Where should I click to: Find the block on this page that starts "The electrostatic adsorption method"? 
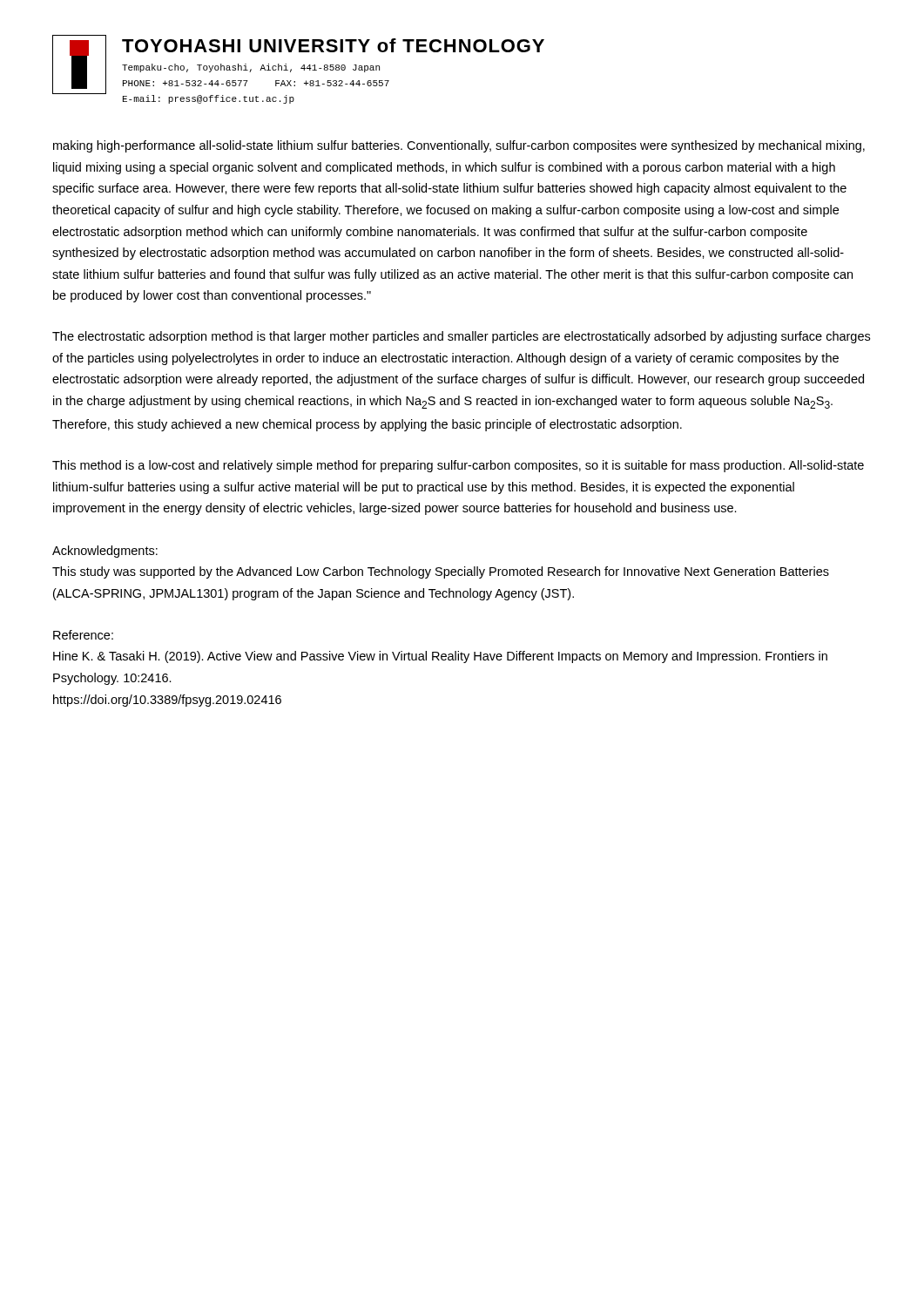pyautogui.click(x=461, y=381)
